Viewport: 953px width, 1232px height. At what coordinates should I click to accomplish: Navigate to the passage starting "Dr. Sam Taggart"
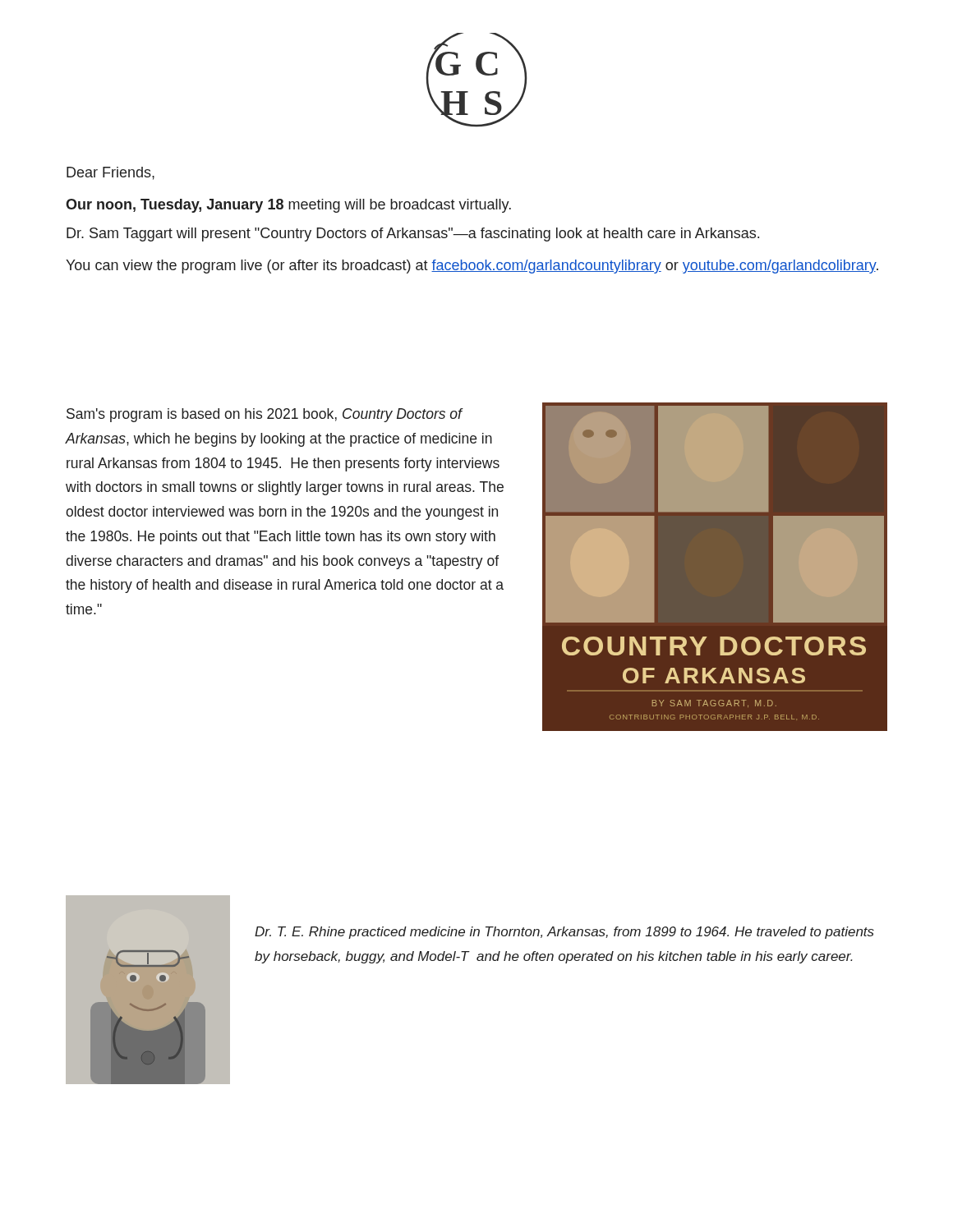(413, 233)
